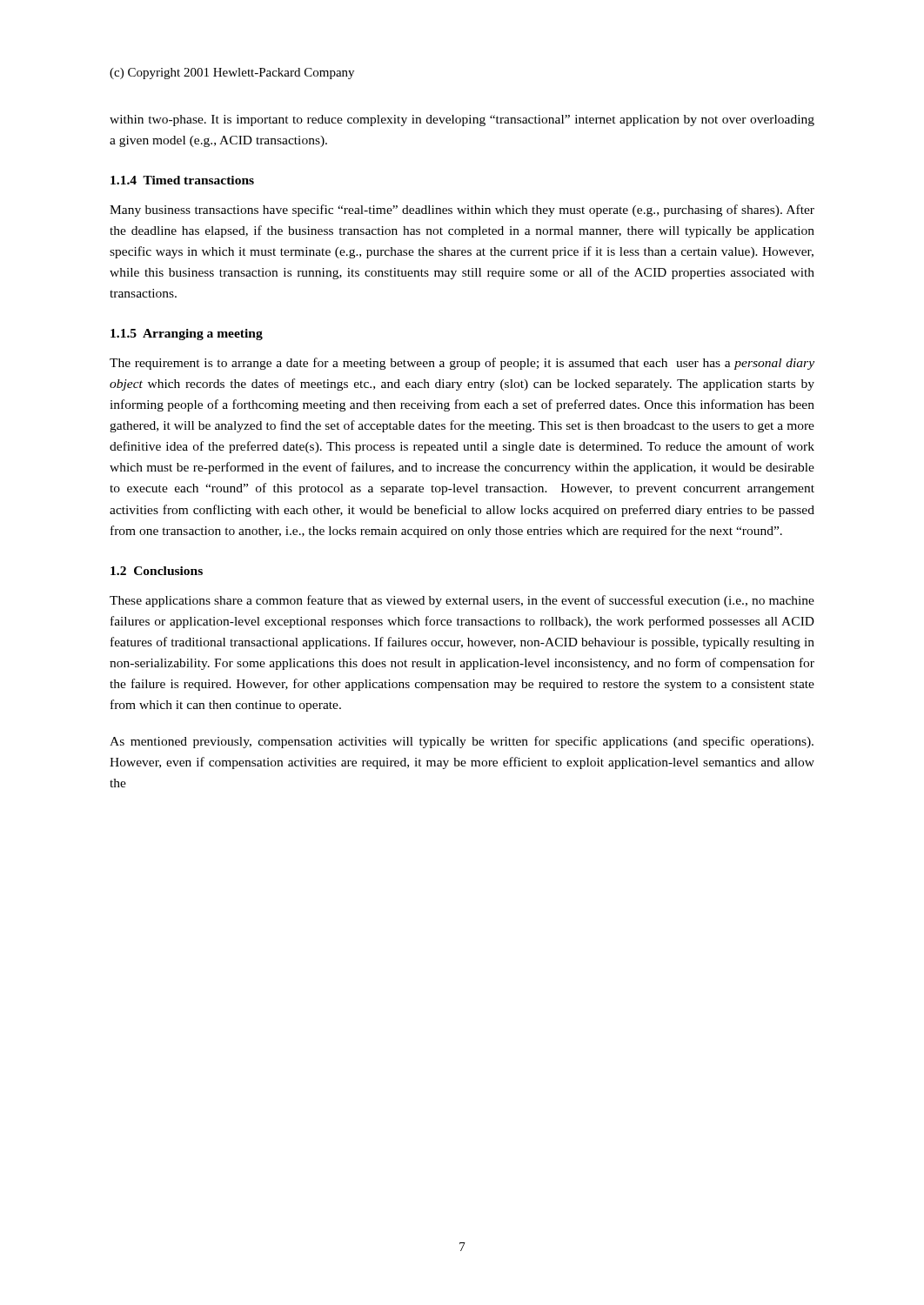
Task: Select the passage starting "The requirement is to"
Action: (462, 446)
